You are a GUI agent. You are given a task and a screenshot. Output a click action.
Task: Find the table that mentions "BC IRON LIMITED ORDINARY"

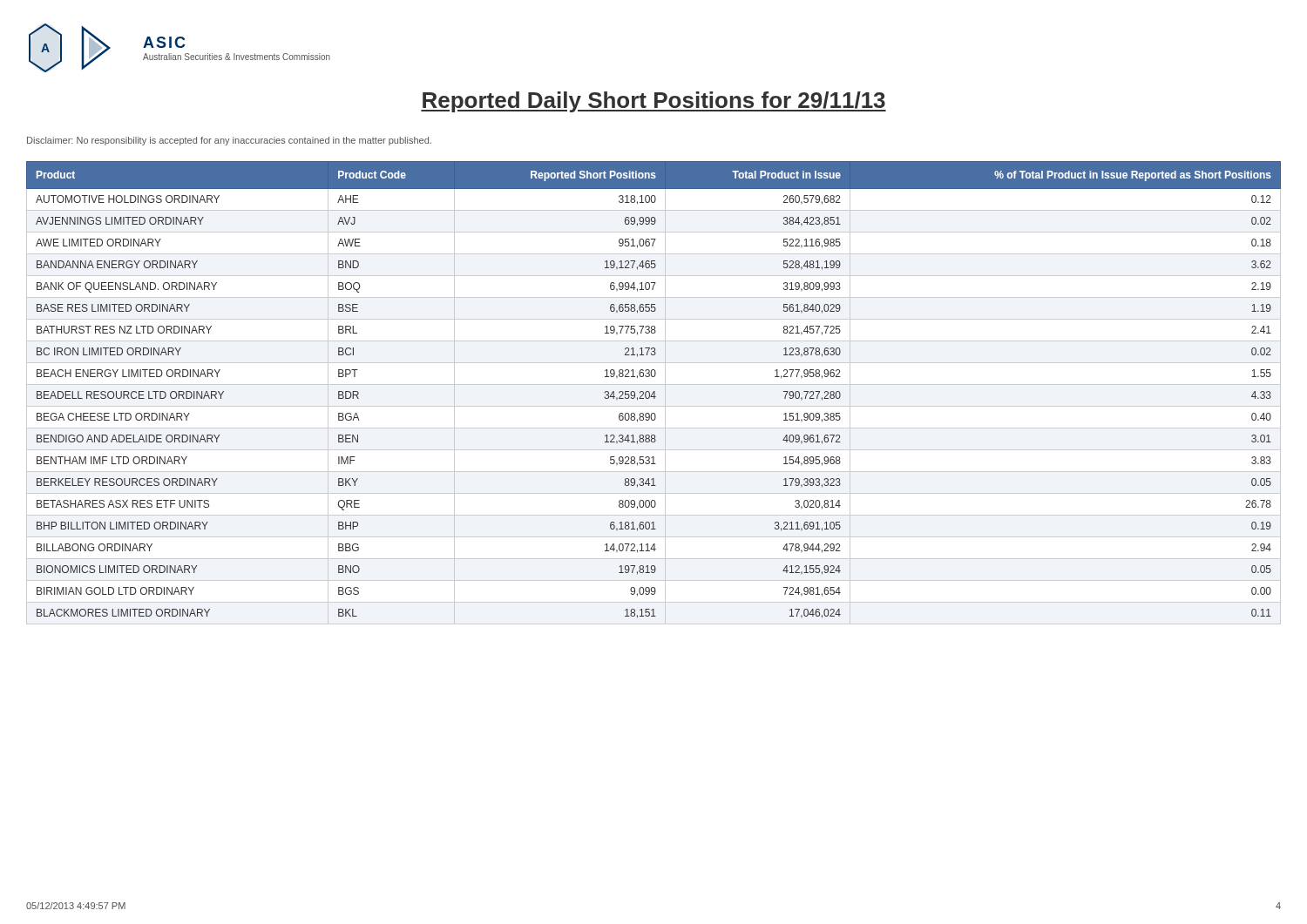click(654, 393)
